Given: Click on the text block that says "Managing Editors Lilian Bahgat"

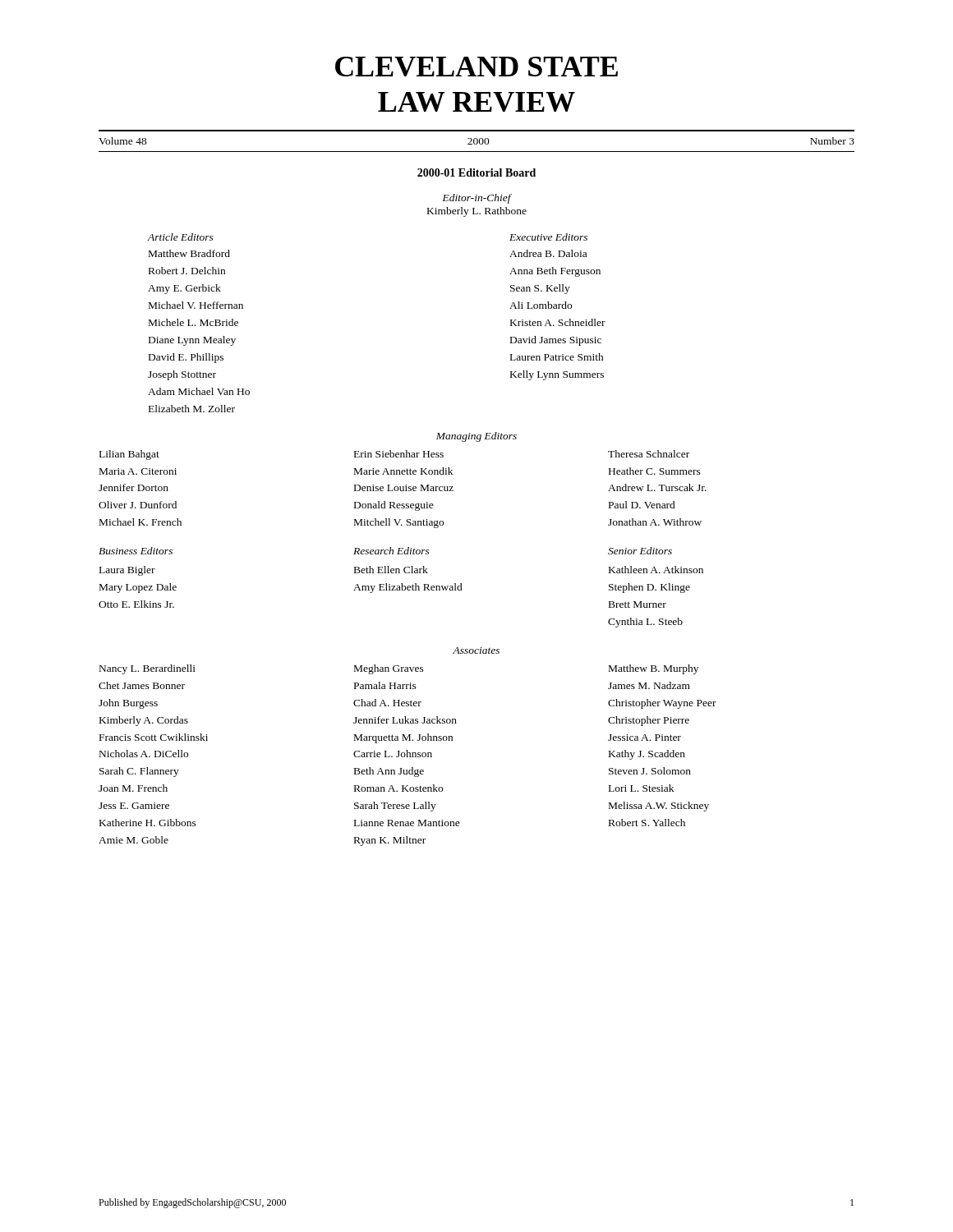Looking at the screenshot, I should [476, 437].
